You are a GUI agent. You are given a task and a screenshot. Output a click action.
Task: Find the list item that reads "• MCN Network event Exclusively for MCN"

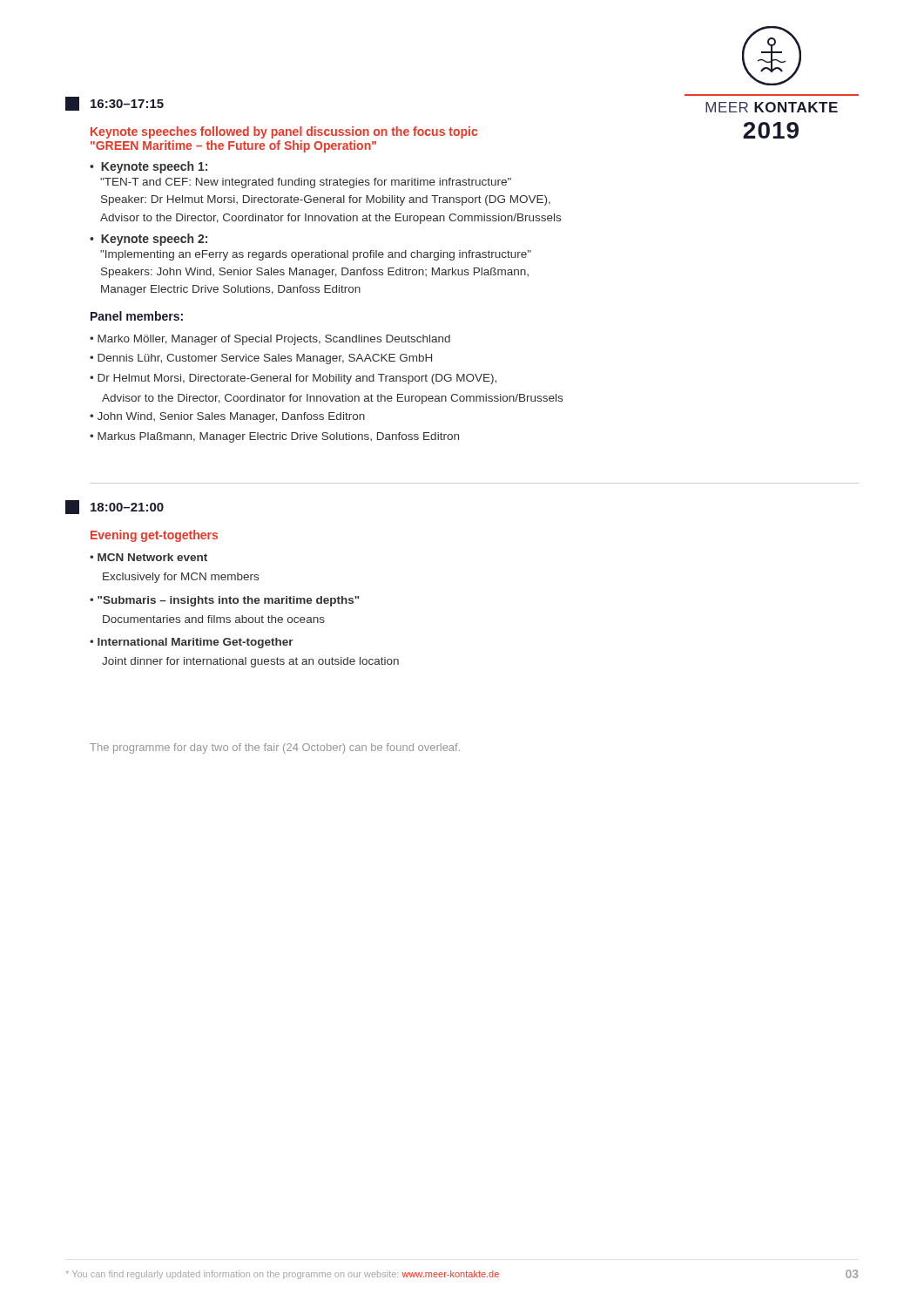click(148, 557)
